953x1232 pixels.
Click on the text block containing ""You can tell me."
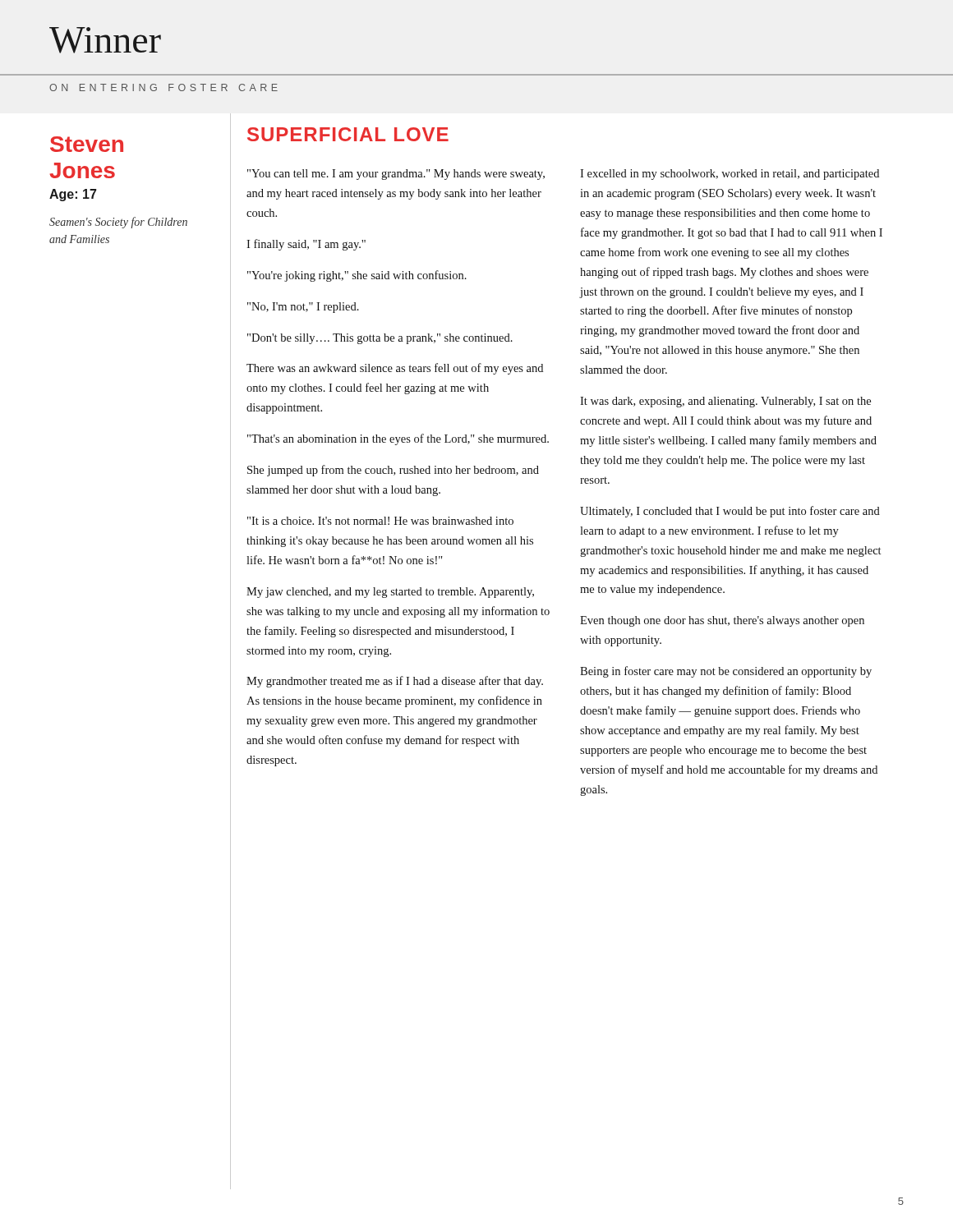[396, 193]
